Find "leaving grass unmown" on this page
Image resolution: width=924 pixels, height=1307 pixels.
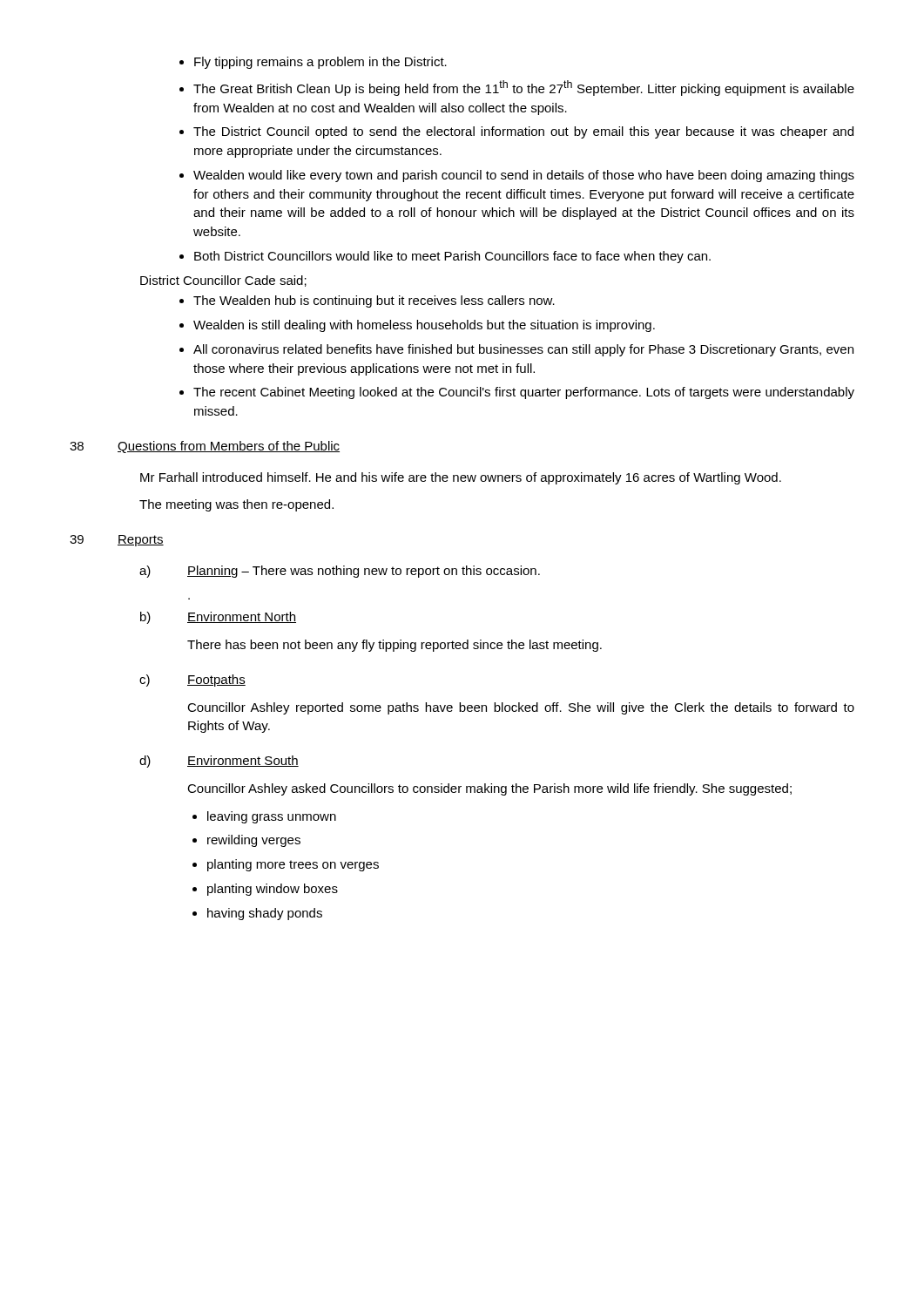pyautogui.click(x=264, y=817)
